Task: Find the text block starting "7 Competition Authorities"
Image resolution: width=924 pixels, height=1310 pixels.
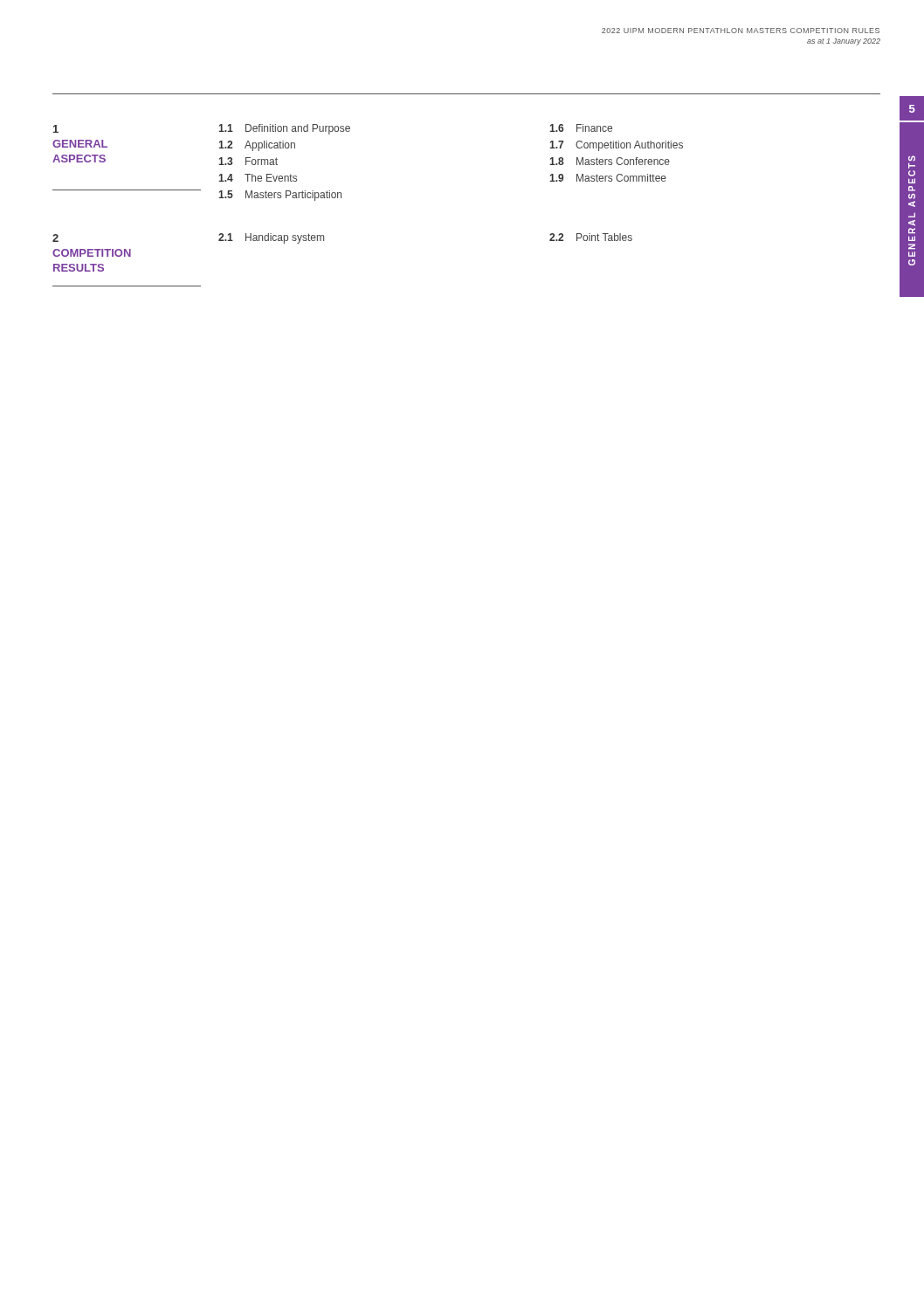Action: pyautogui.click(x=616, y=145)
